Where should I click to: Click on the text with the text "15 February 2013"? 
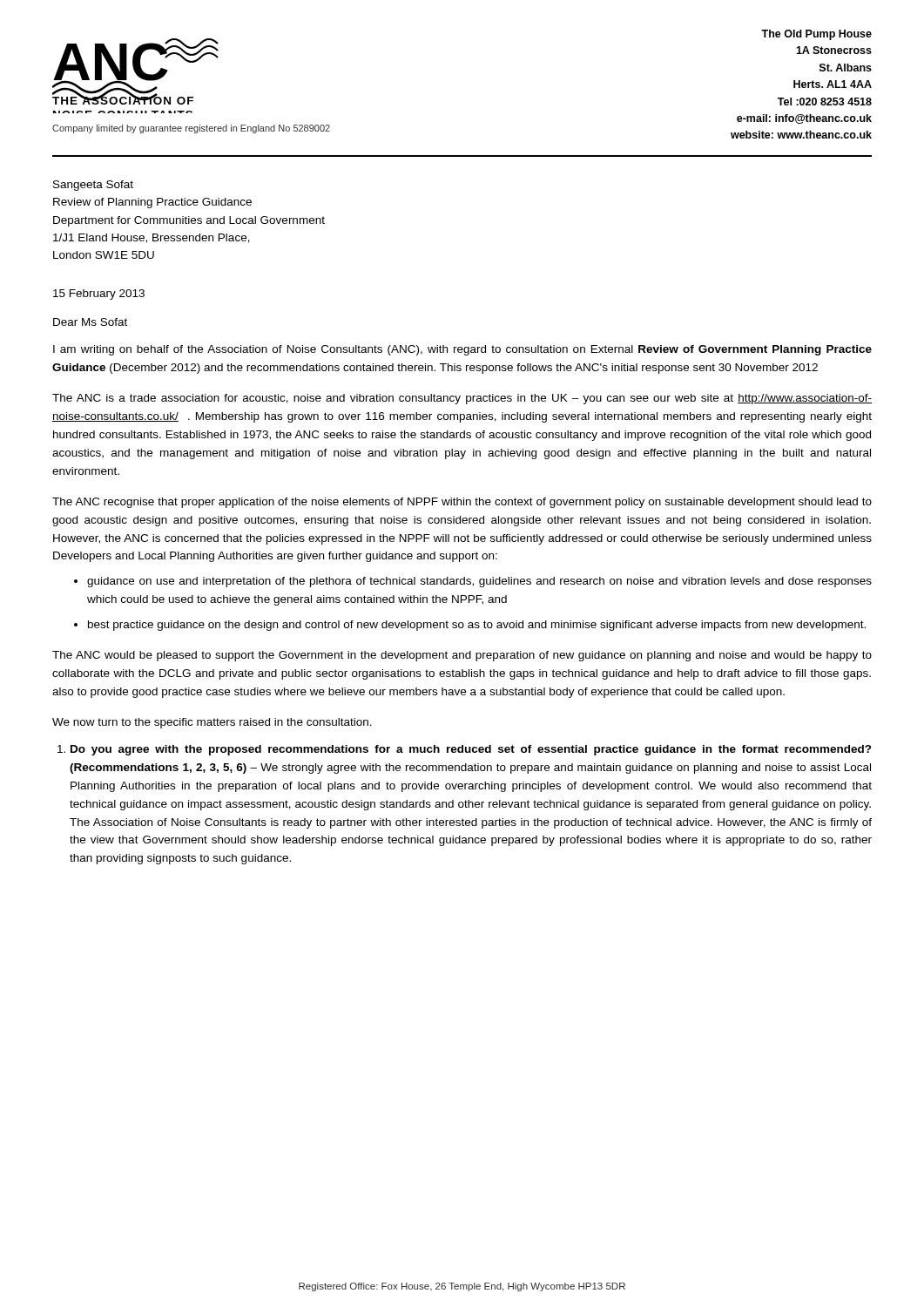(x=99, y=293)
